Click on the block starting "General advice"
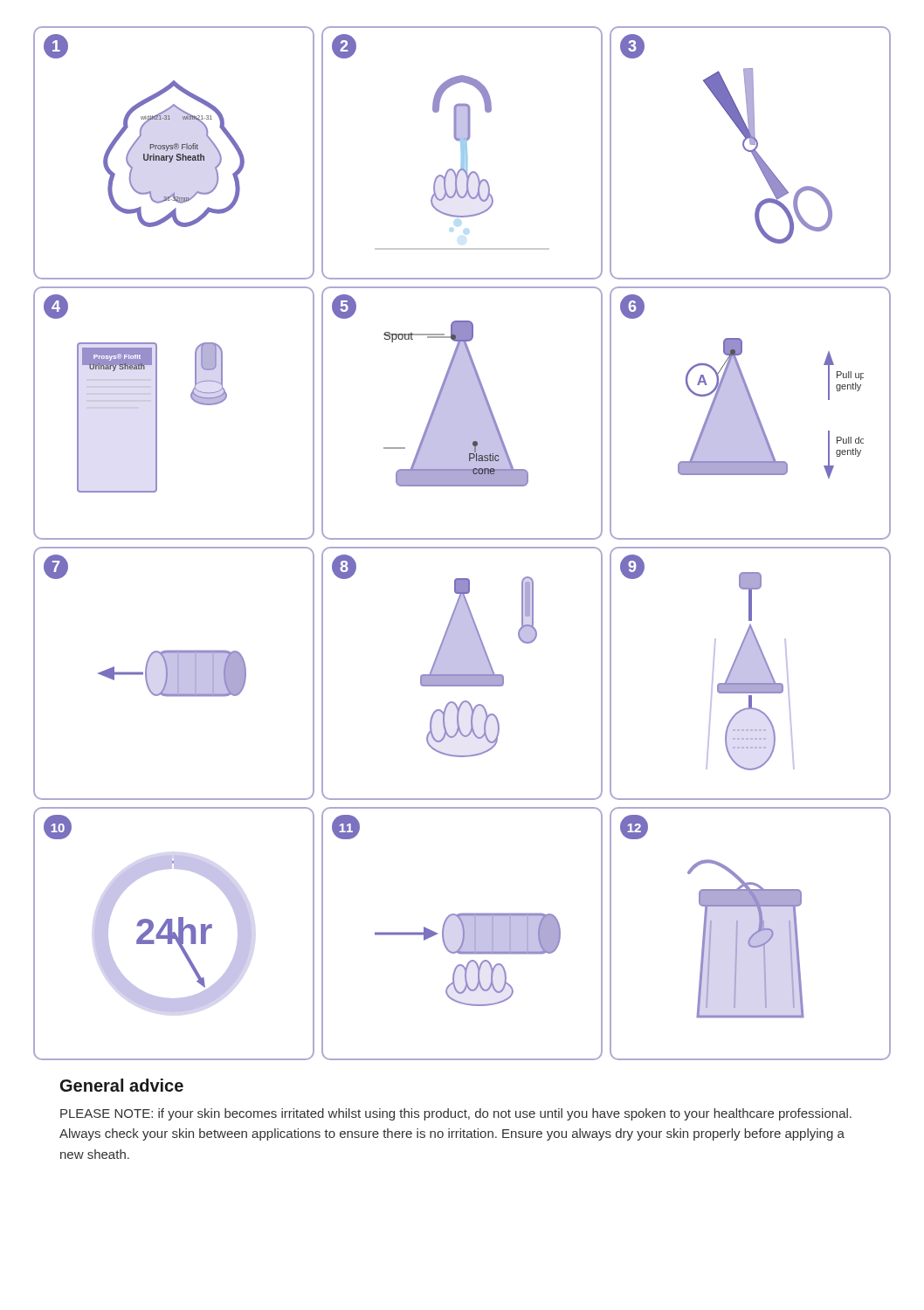The image size is (924, 1310). (x=122, y=1086)
